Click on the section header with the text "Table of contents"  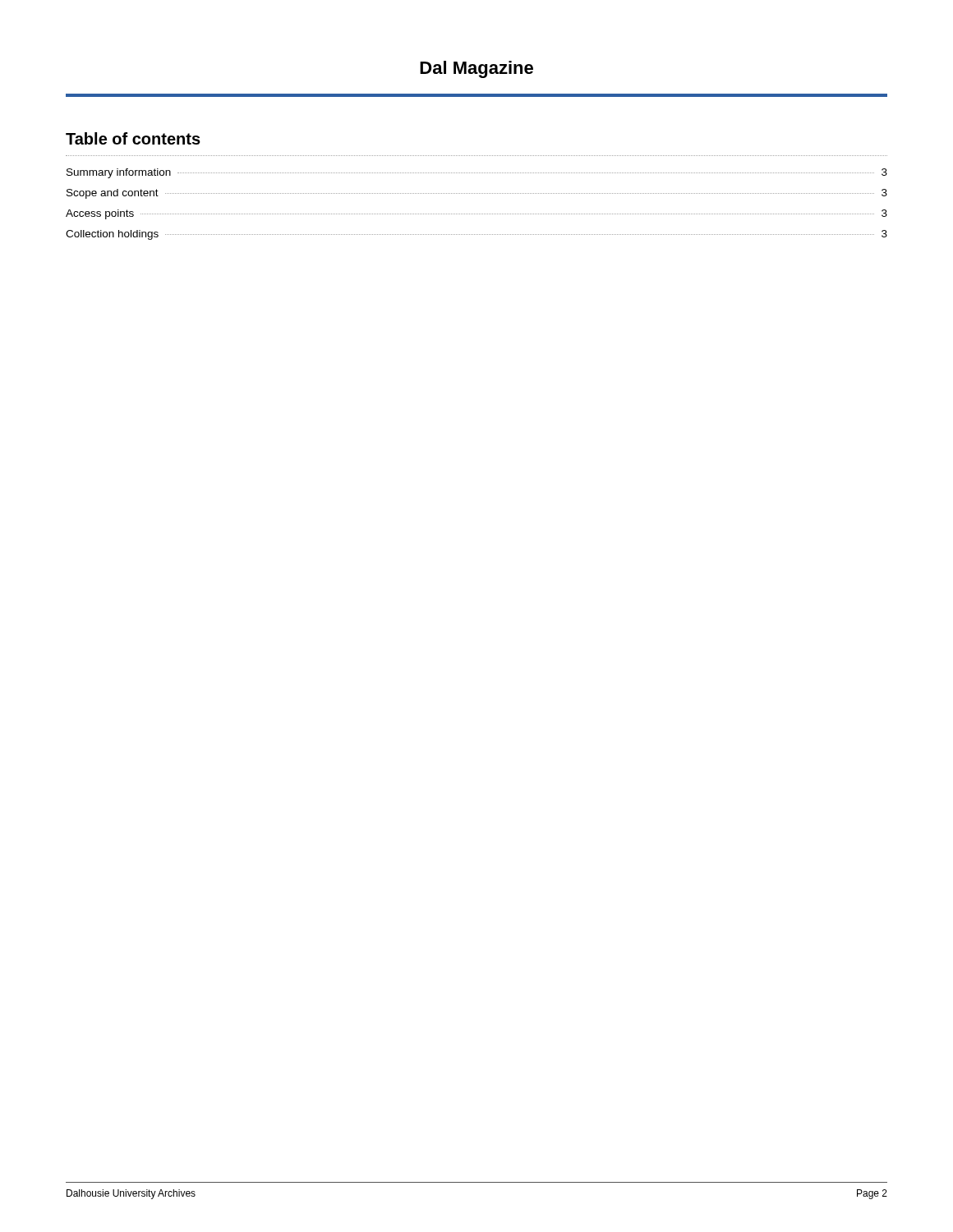pos(133,138)
